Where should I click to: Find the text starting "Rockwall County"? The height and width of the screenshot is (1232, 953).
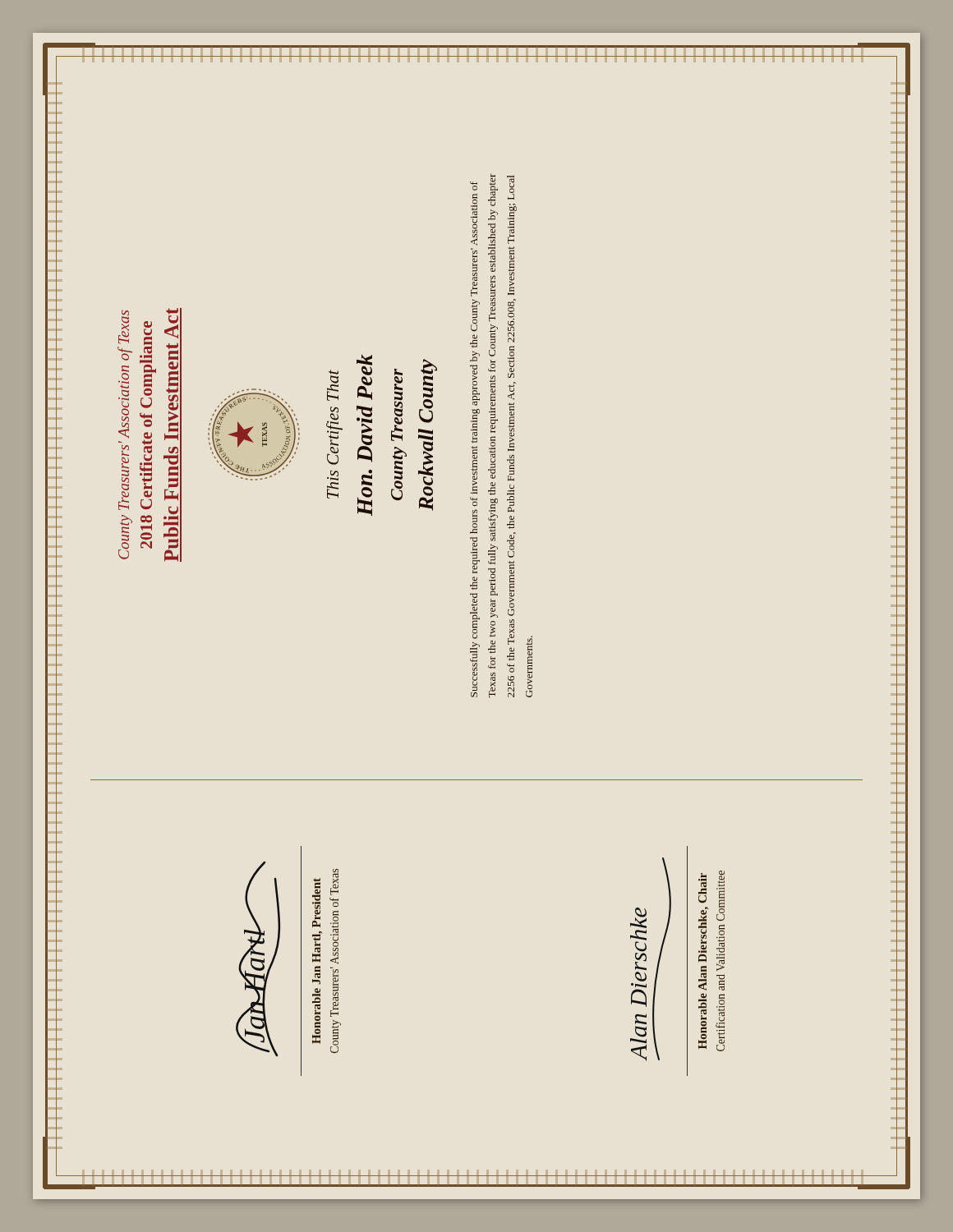426,435
